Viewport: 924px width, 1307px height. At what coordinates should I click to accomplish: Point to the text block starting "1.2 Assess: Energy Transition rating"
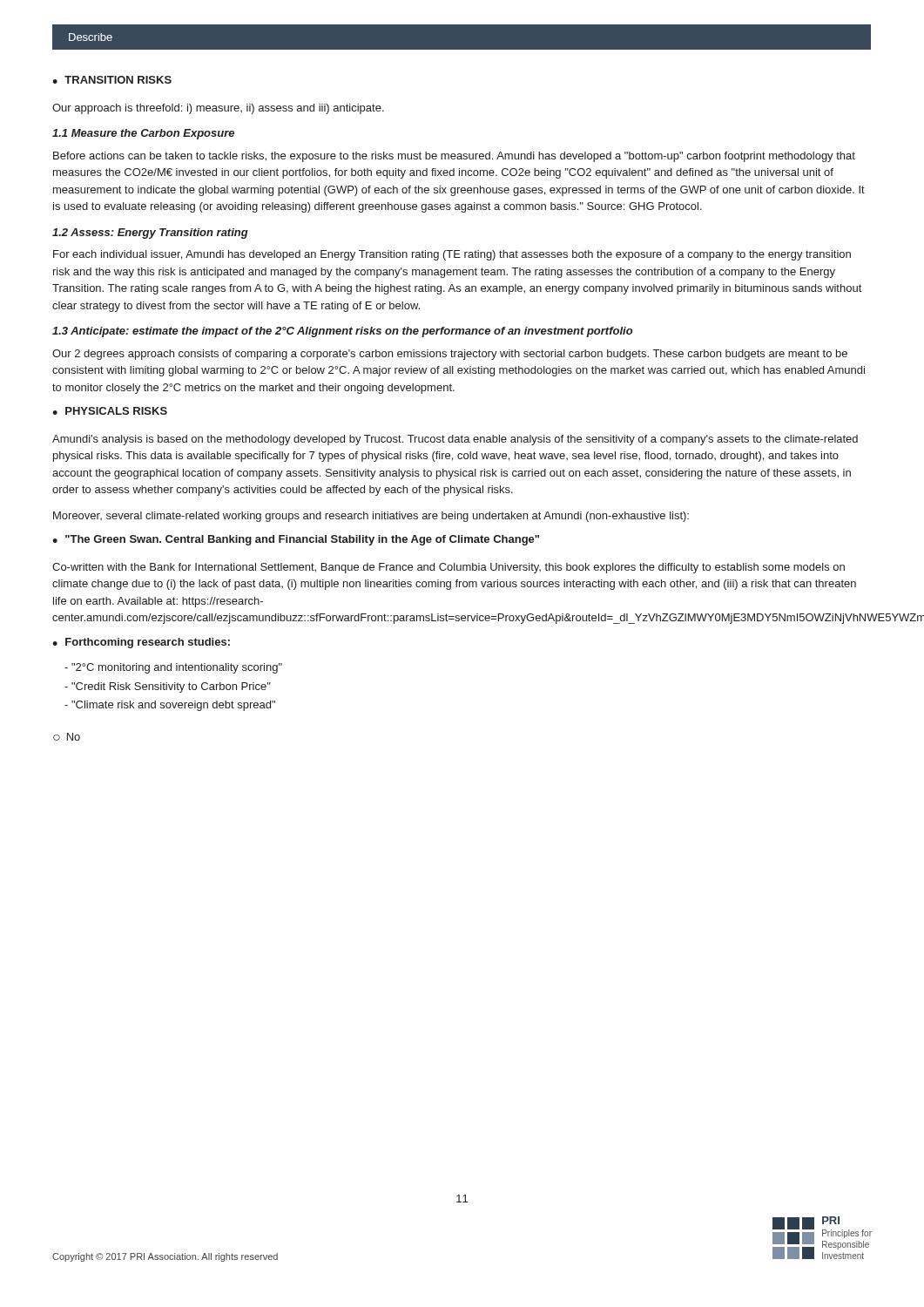[150, 234]
